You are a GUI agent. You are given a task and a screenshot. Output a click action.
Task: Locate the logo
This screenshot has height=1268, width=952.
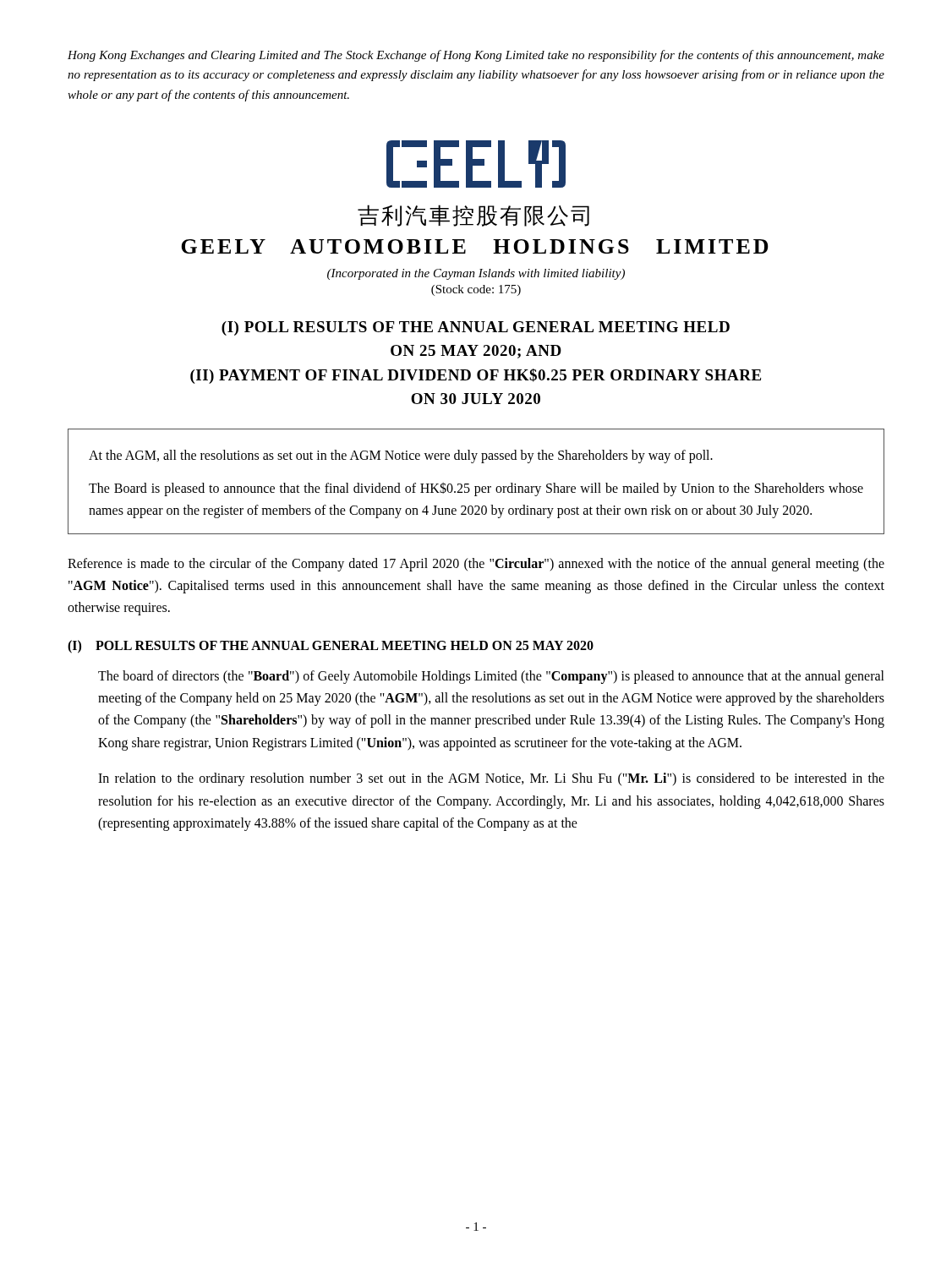click(x=476, y=164)
